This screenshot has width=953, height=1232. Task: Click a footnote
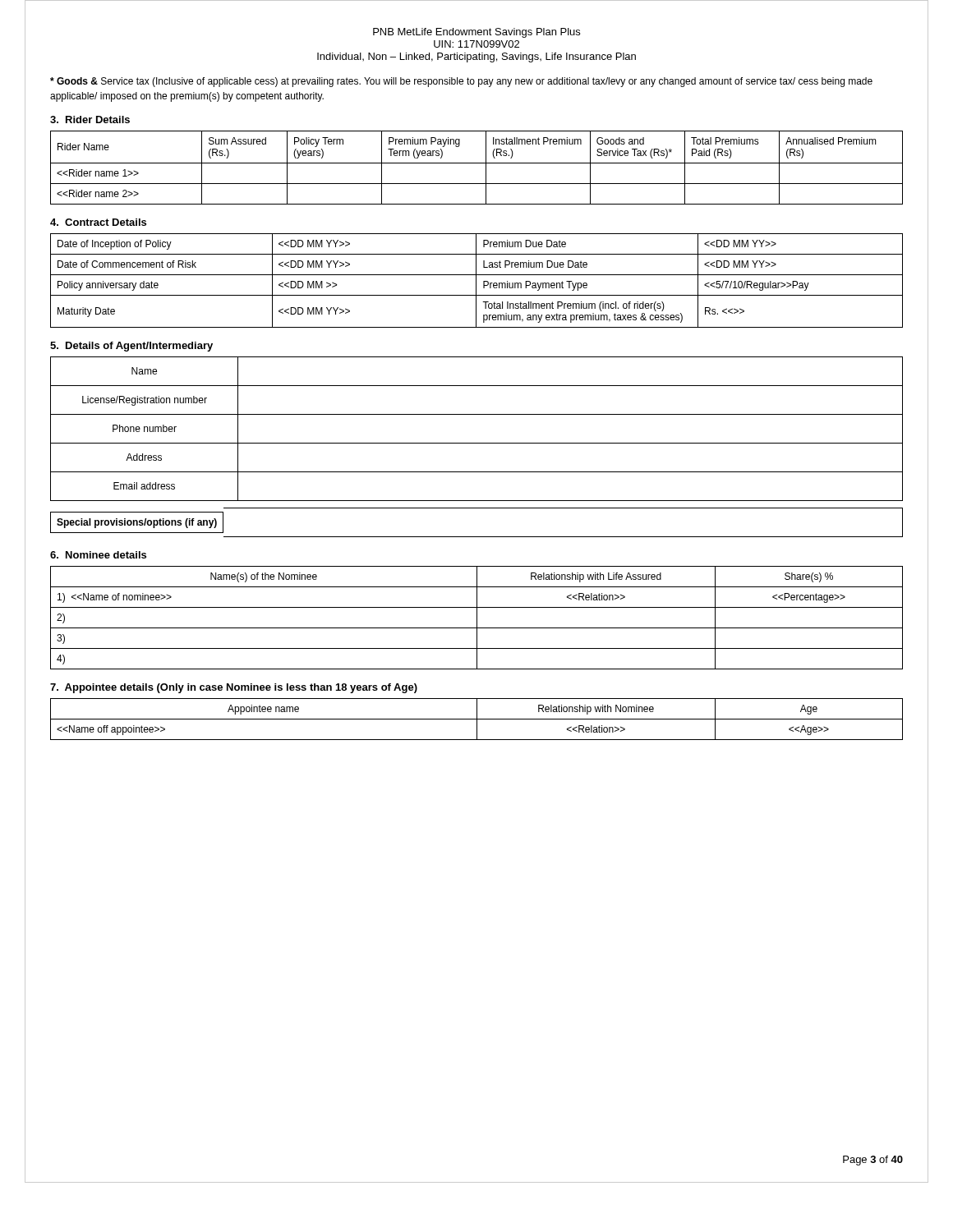[461, 89]
